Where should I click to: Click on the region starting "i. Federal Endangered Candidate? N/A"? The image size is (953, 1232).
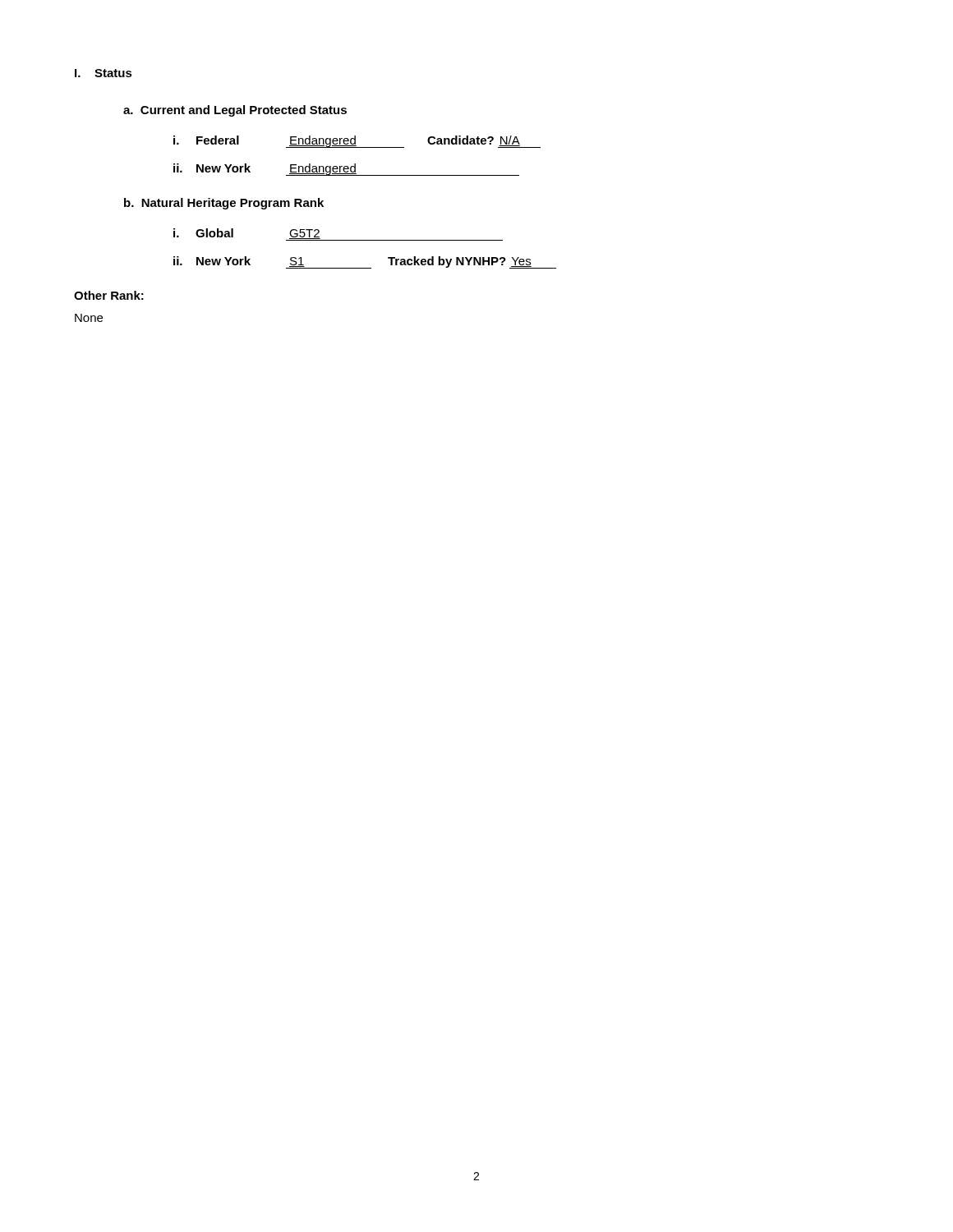pyautogui.click(x=356, y=140)
